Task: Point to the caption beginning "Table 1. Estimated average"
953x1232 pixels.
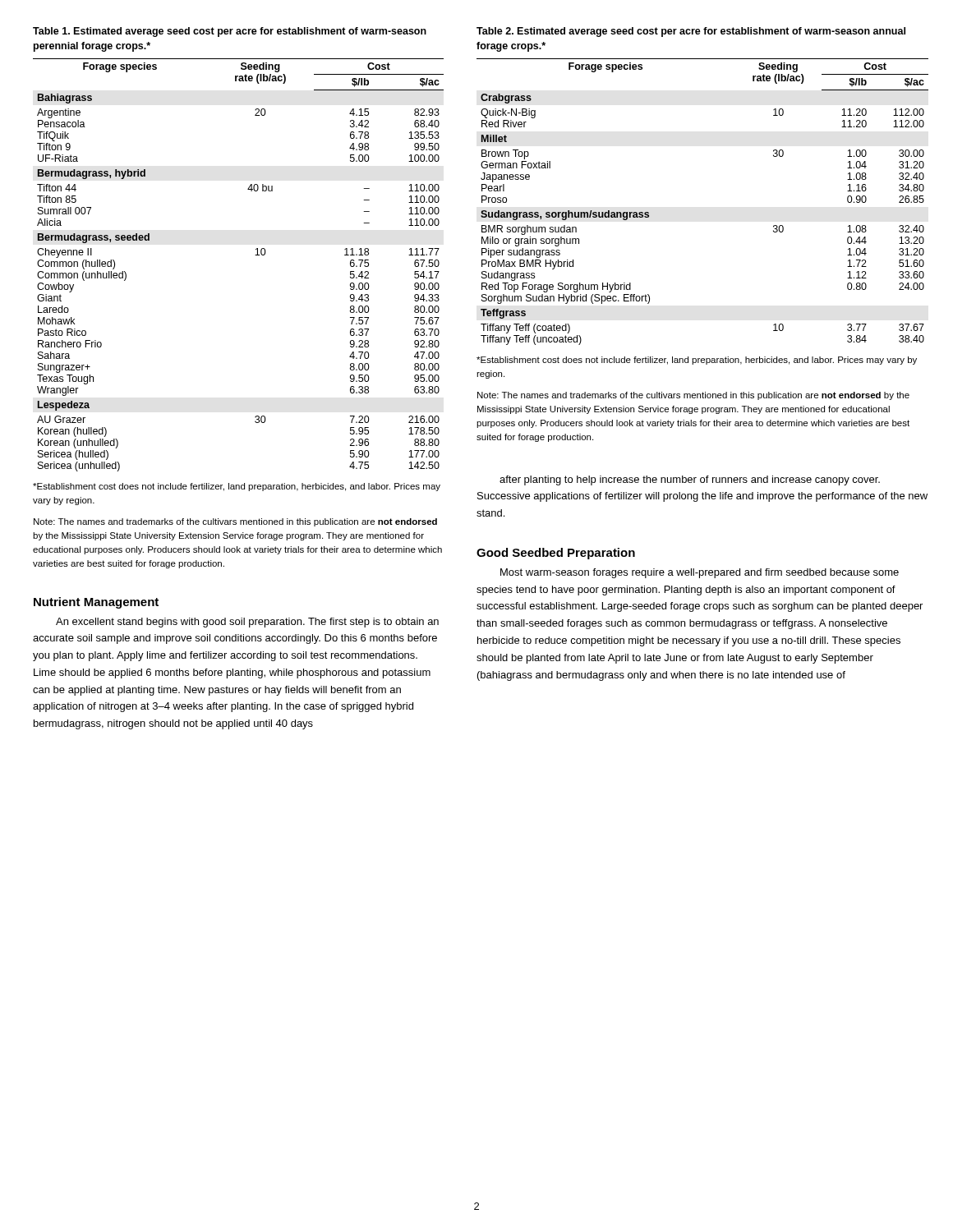Action: (230, 38)
